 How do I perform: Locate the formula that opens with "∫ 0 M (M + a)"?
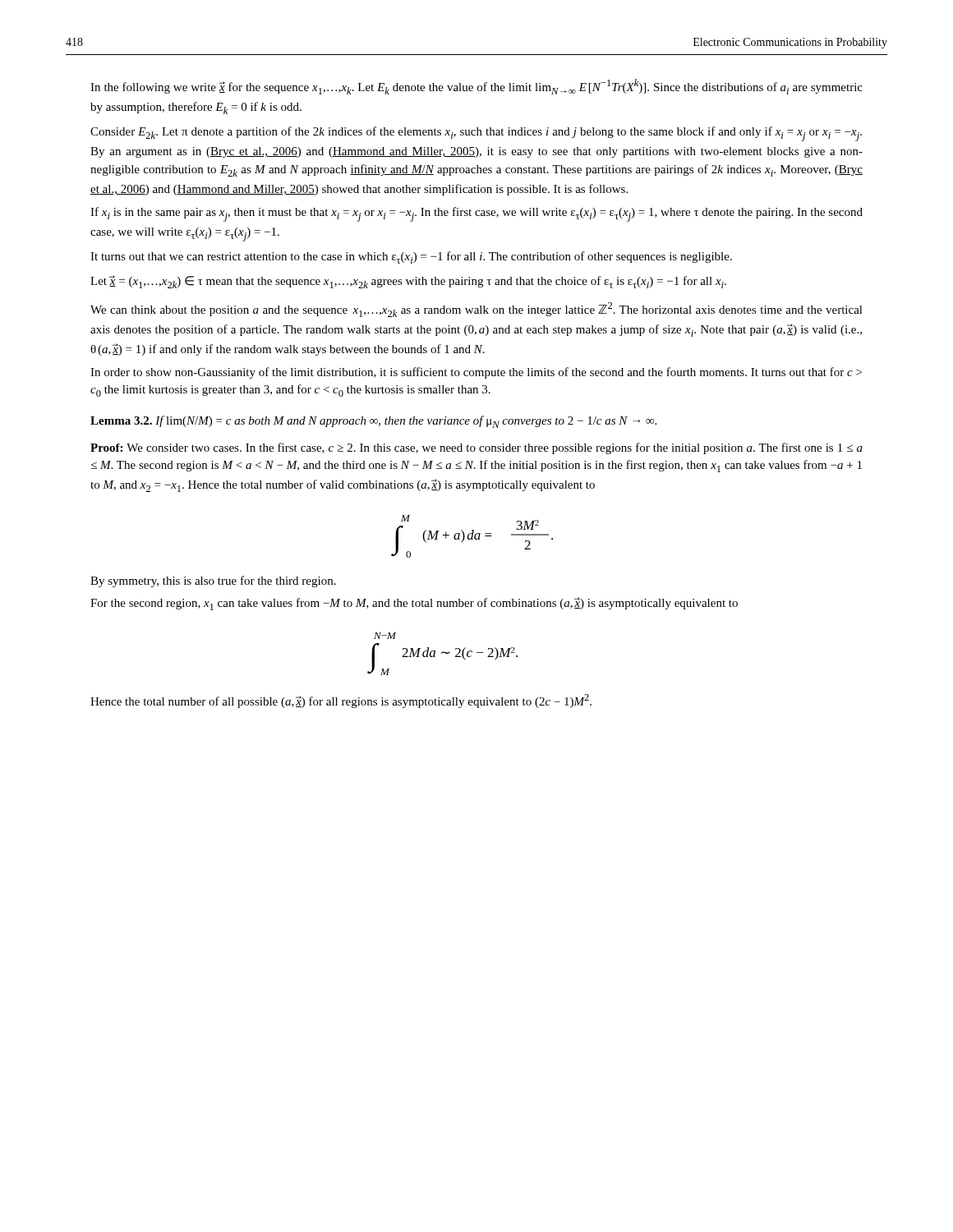476,534
